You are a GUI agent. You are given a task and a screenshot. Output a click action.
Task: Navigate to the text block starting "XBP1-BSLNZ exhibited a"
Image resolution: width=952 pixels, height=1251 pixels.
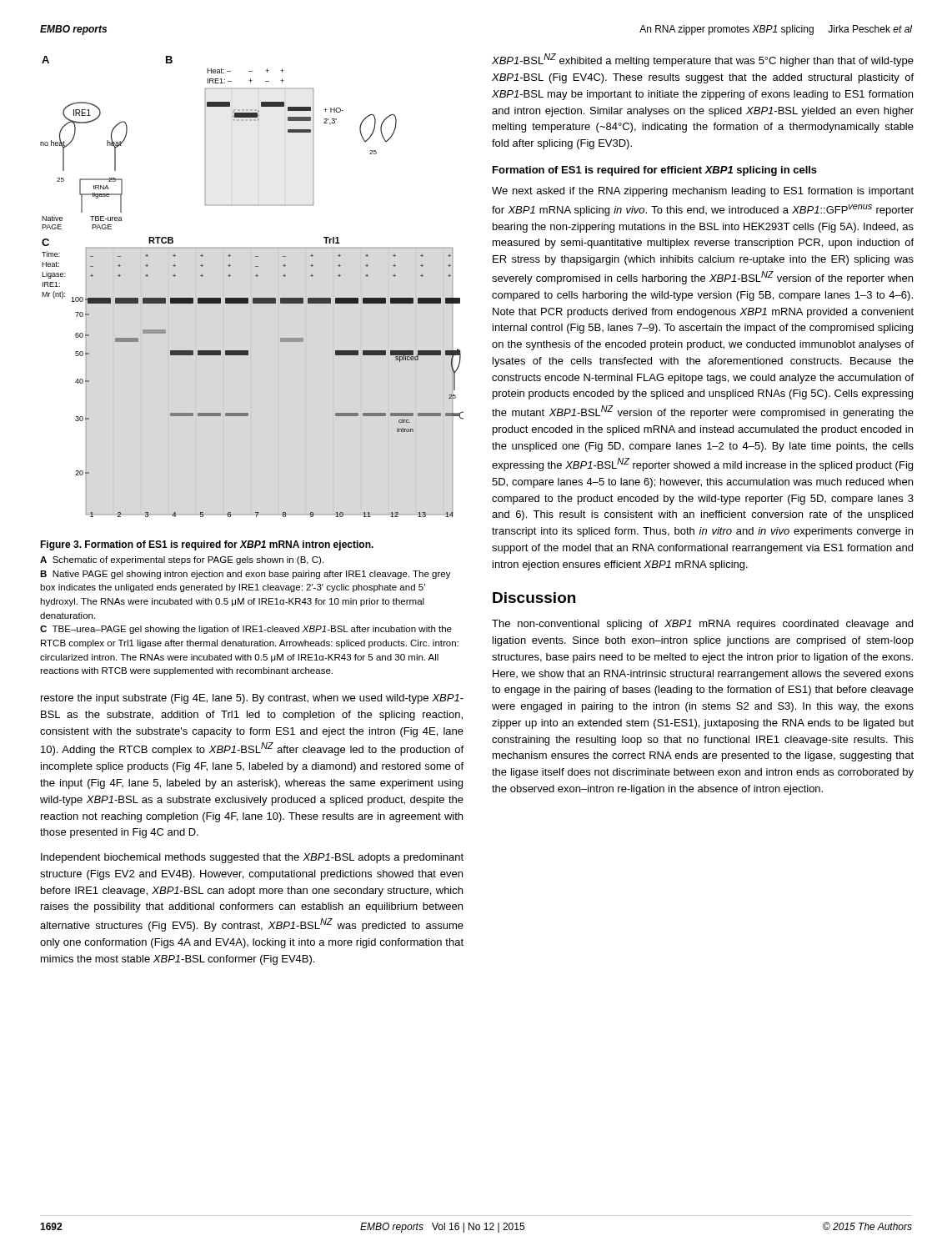coord(703,101)
